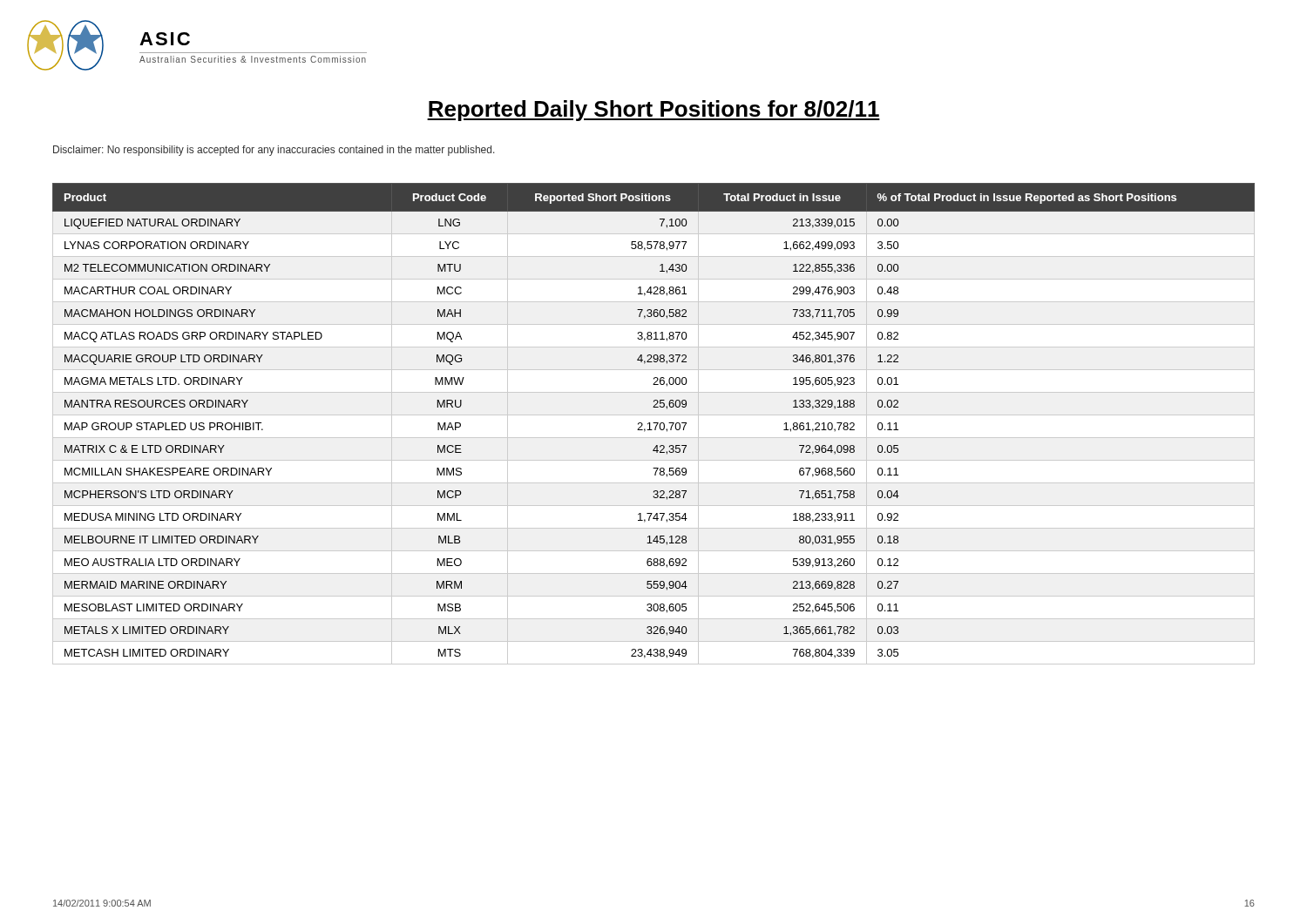Find the text block with the text "Disclaimer: No responsibility is accepted for any"
1307x924 pixels.
pos(274,150)
